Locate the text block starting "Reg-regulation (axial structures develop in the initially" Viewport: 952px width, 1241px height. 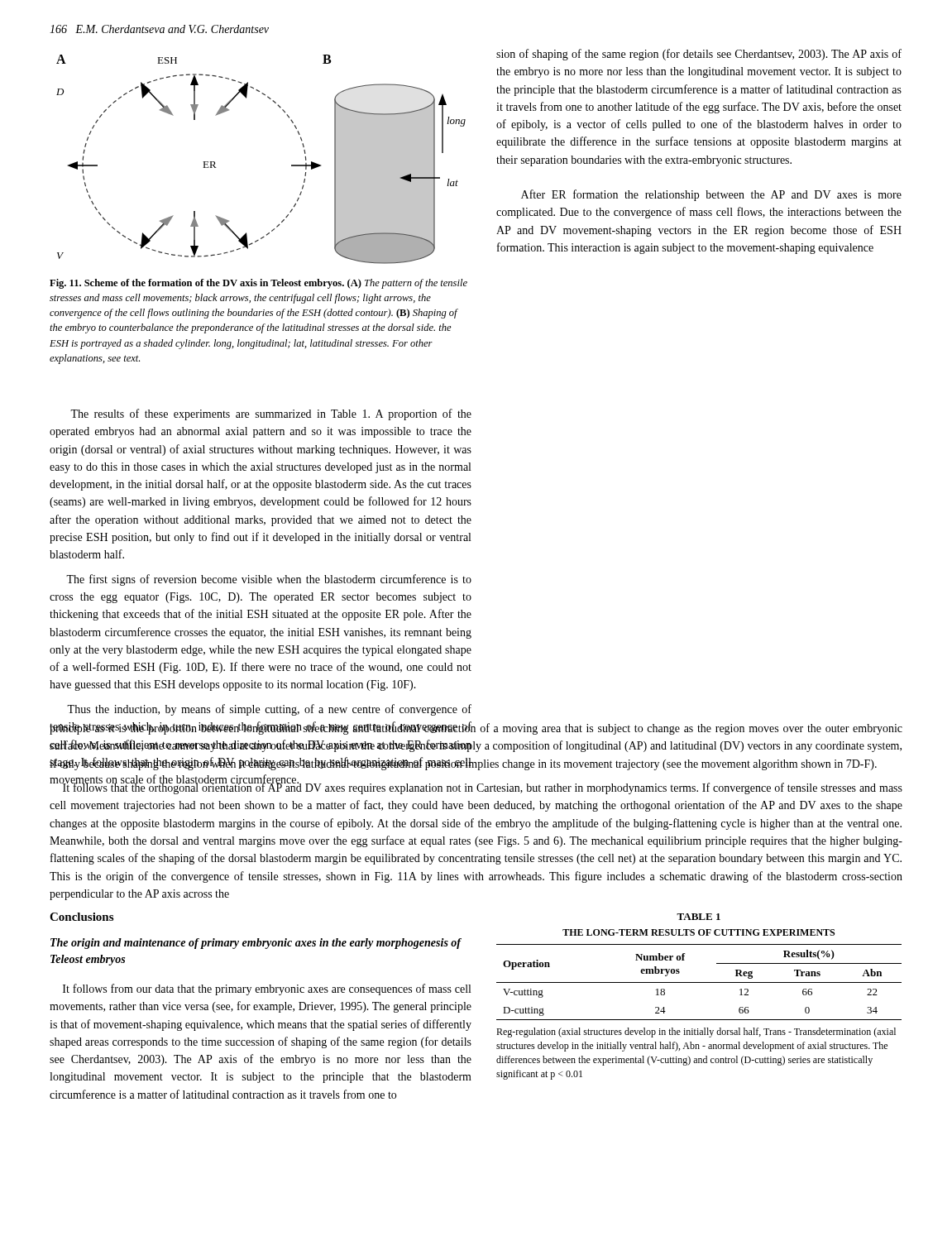pyautogui.click(x=696, y=1053)
